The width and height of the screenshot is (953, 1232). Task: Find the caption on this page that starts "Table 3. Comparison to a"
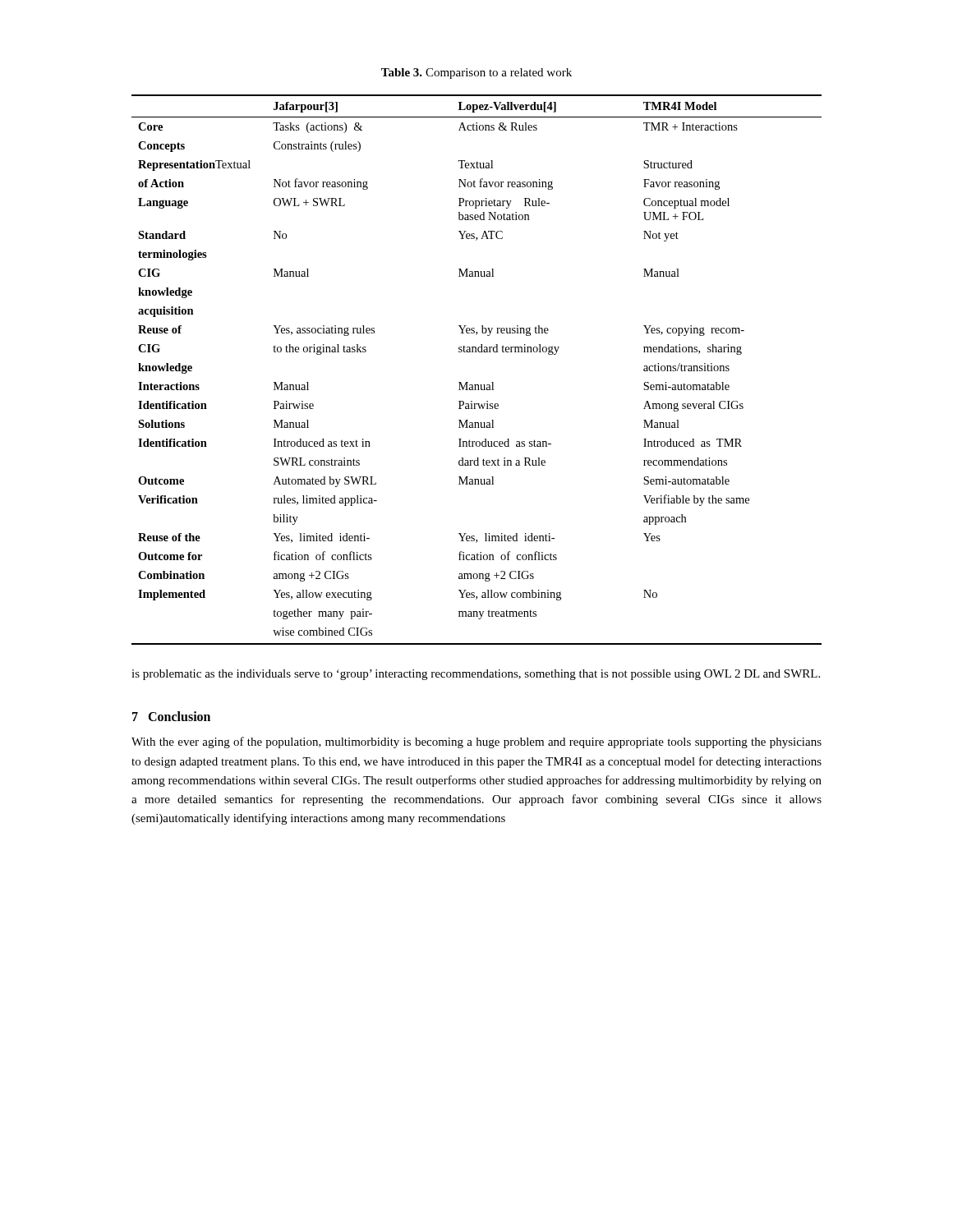[x=476, y=72]
